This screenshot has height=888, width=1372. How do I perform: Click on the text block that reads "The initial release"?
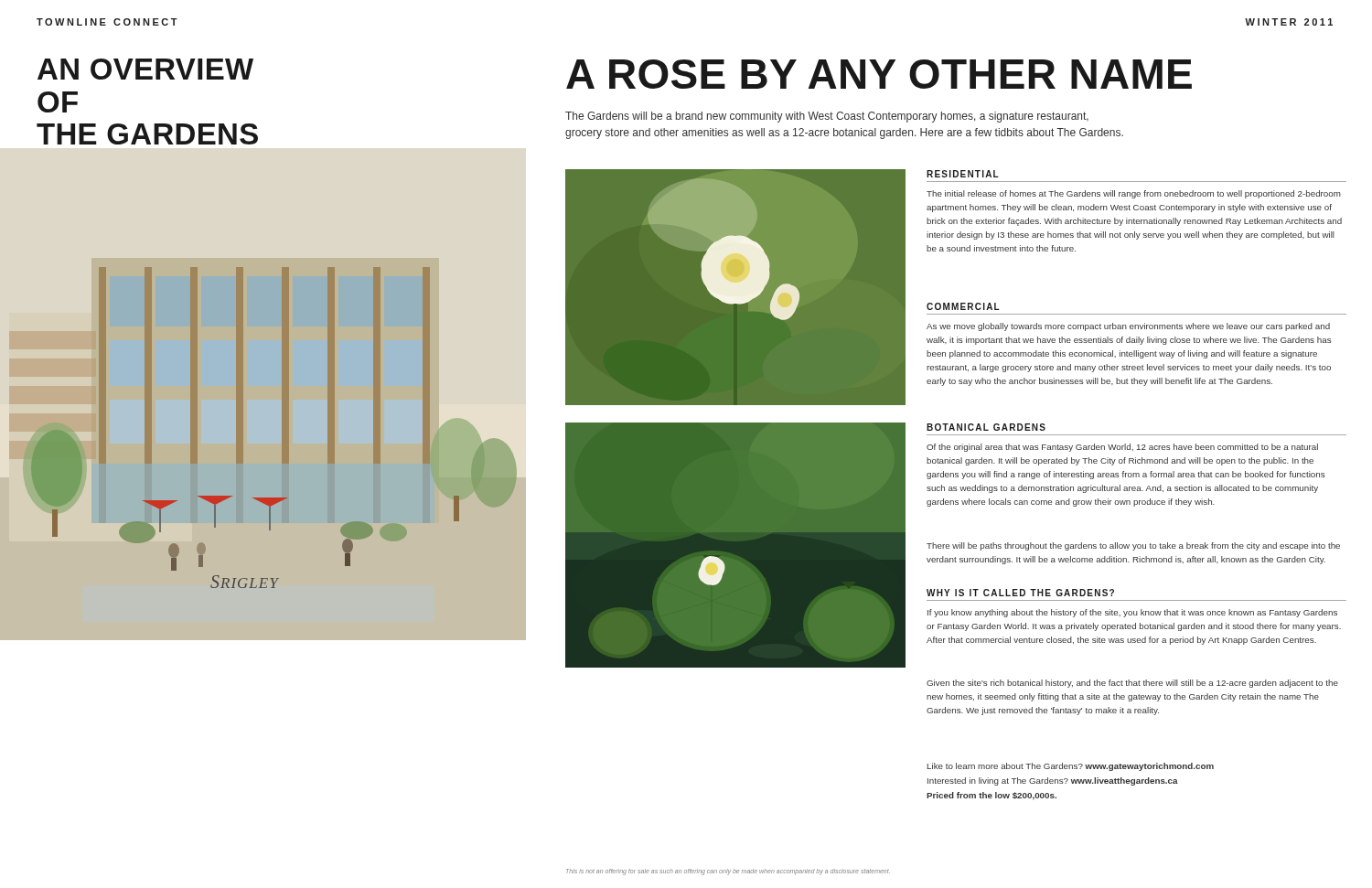pyautogui.click(x=1136, y=222)
